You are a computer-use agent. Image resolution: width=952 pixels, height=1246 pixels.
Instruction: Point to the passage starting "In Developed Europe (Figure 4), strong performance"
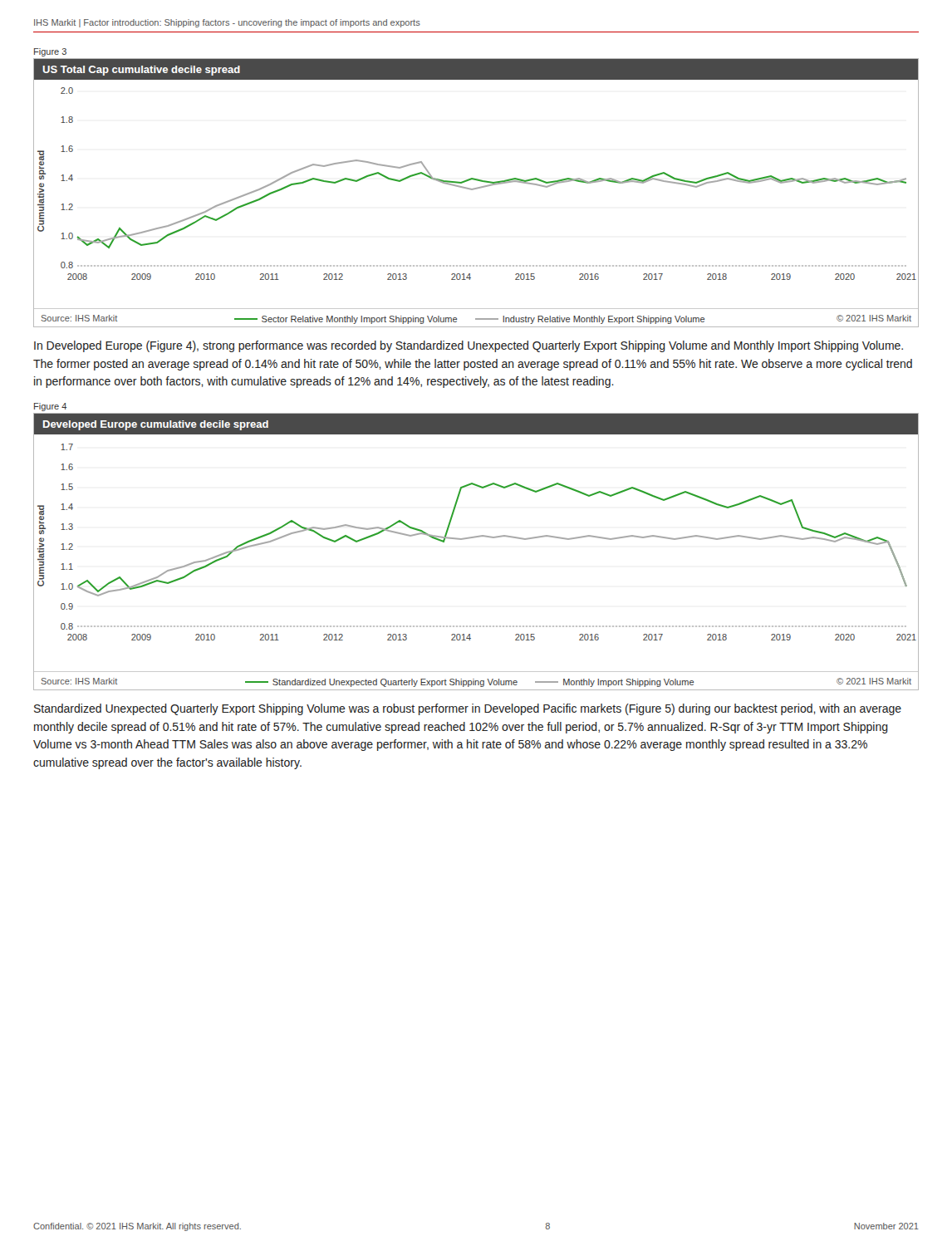coord(473,364)
